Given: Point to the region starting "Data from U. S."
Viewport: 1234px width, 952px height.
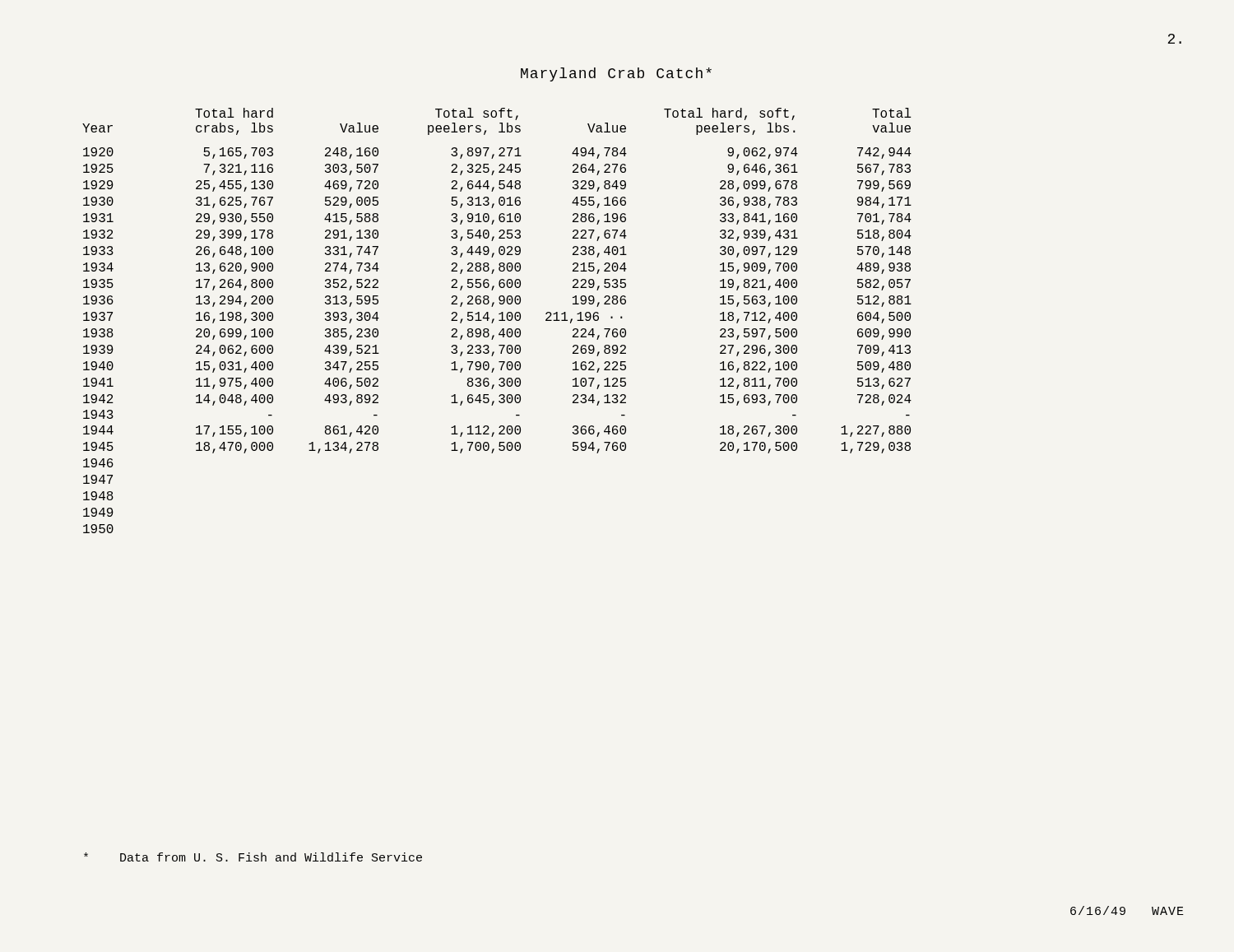Looking at the screenshot, I should point(253,859).
